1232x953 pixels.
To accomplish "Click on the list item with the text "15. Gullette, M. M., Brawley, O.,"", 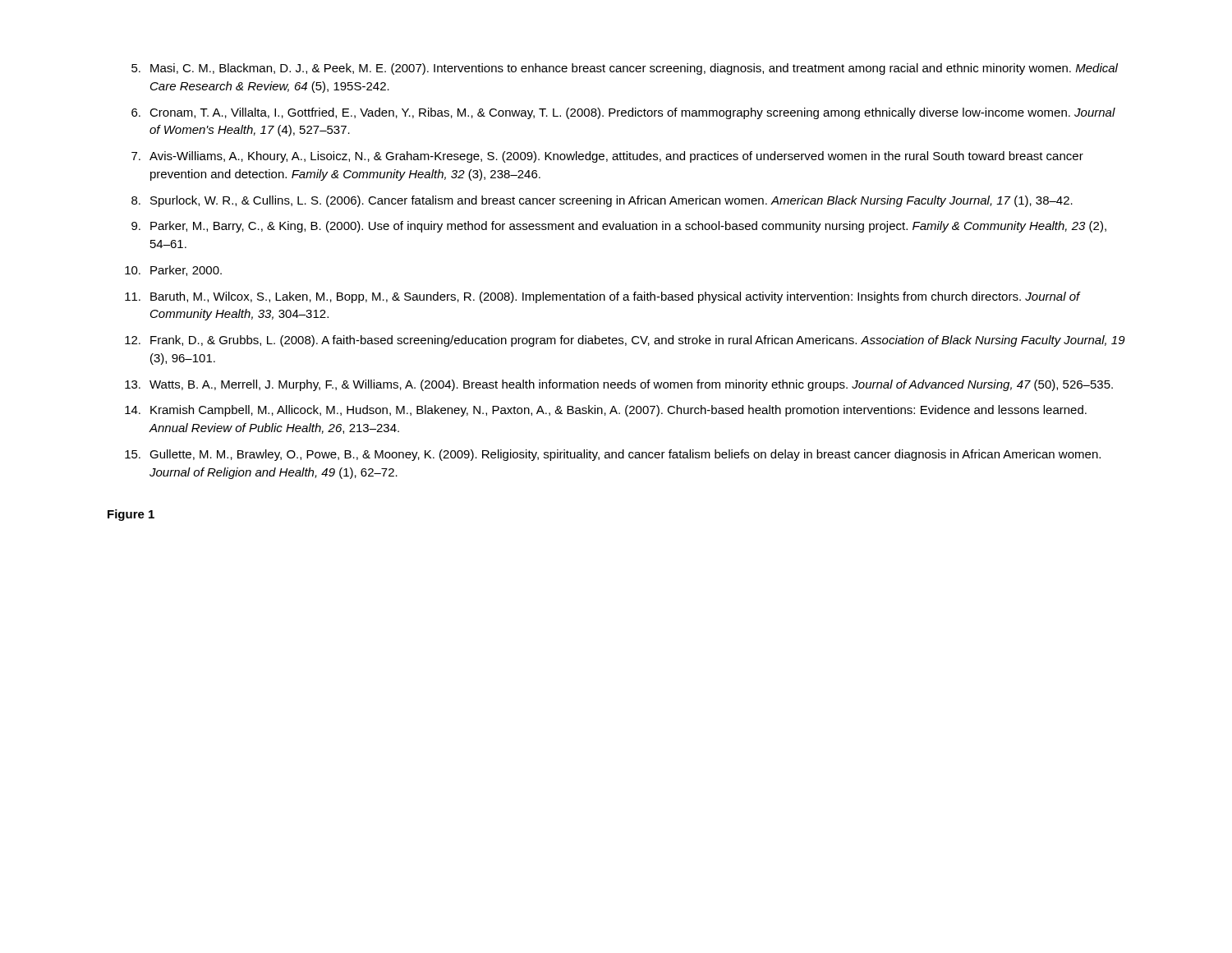I will click(x=616, y=463).
